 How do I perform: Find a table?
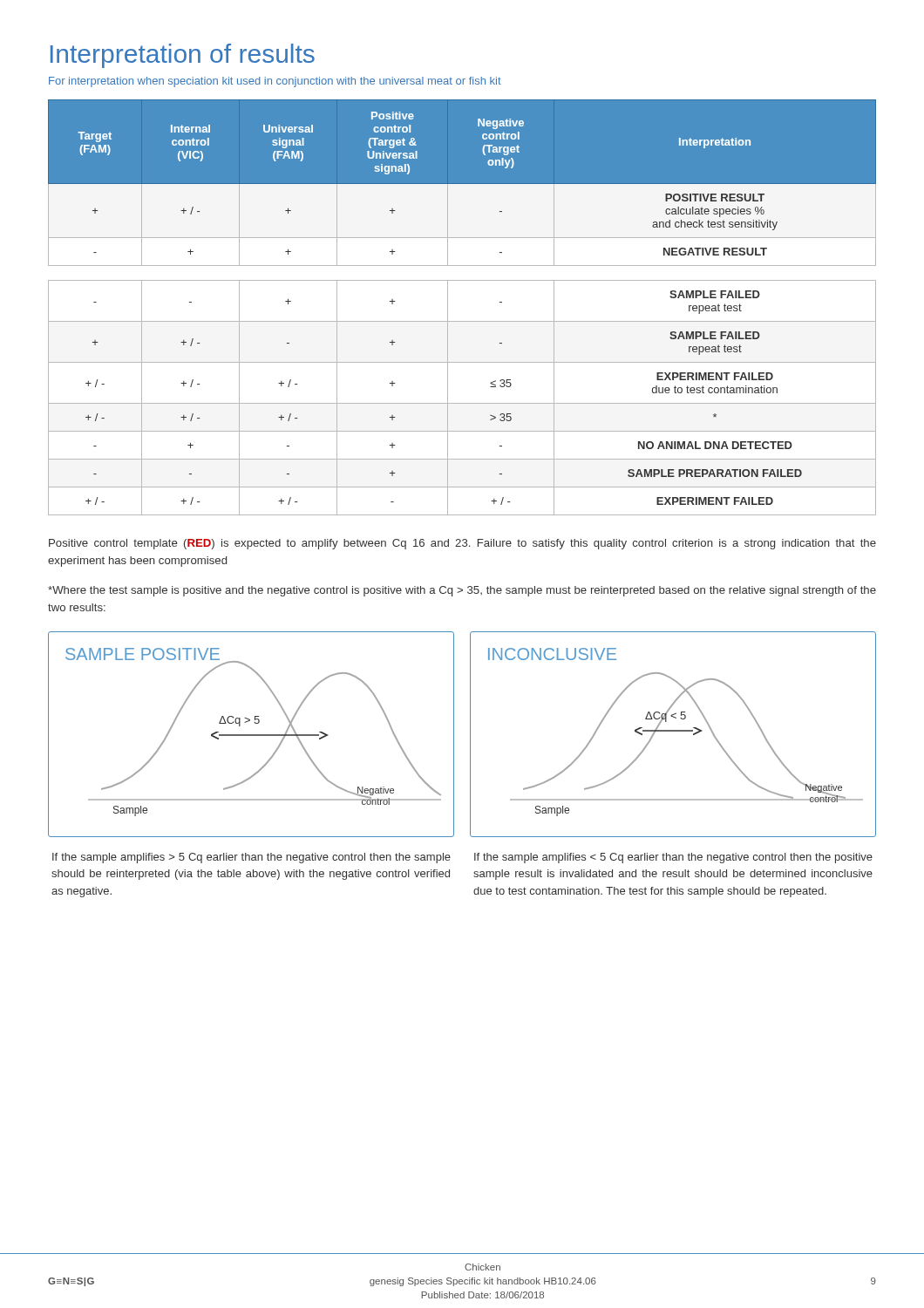462,307
